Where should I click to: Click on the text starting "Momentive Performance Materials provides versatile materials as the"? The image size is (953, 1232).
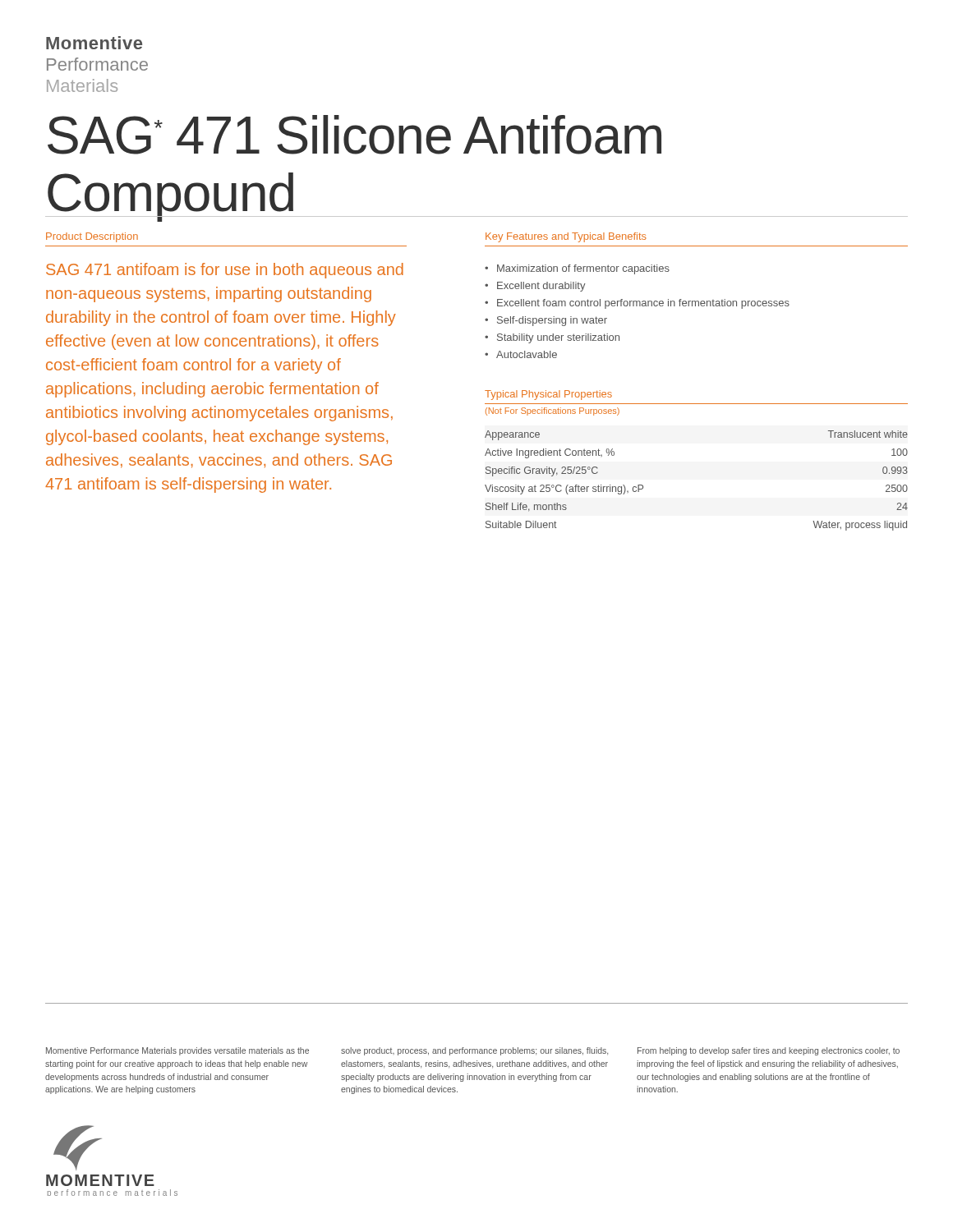point(177,1070)
